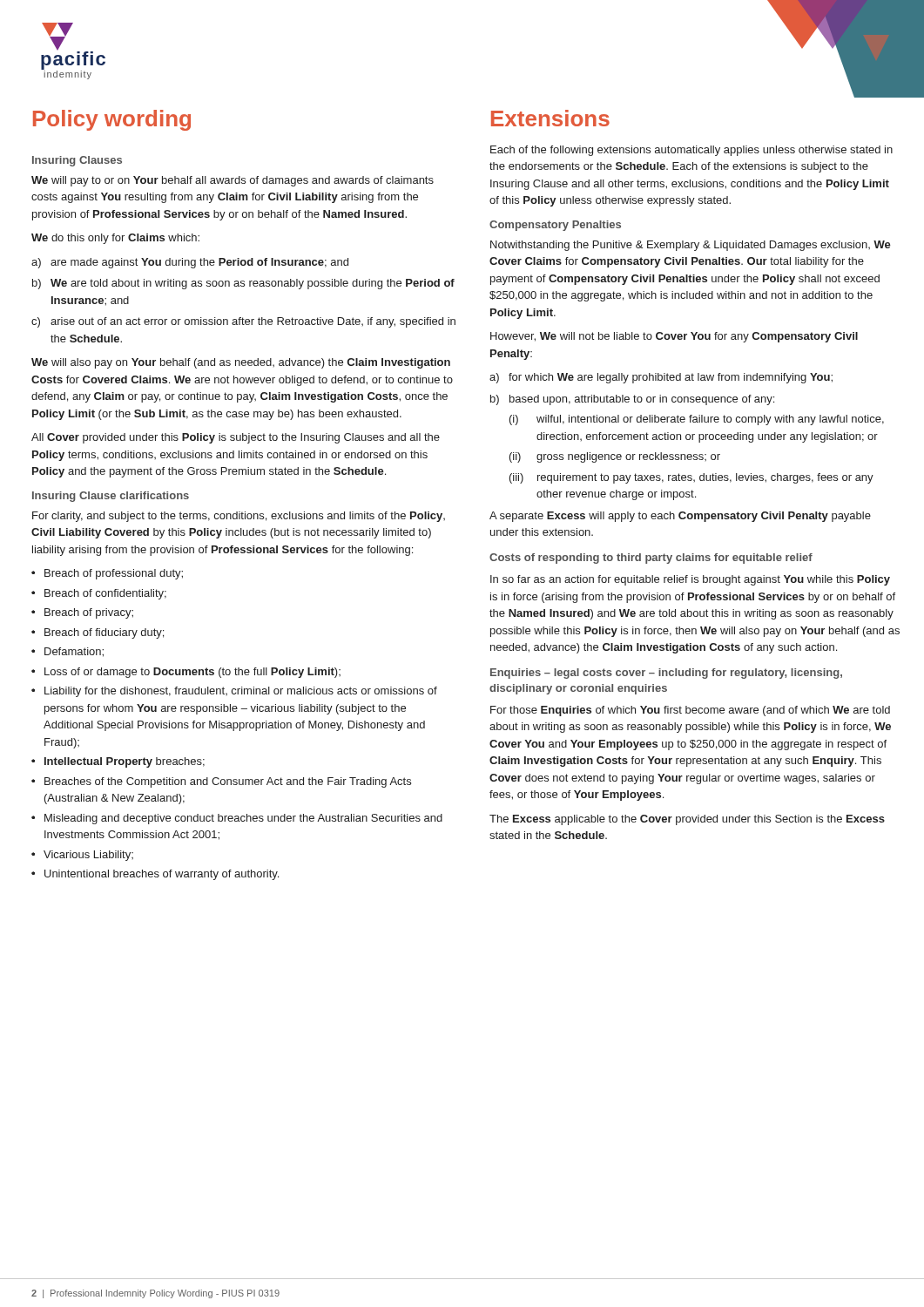Find the block on this page that starts "a) are made"

coord(245,262)
